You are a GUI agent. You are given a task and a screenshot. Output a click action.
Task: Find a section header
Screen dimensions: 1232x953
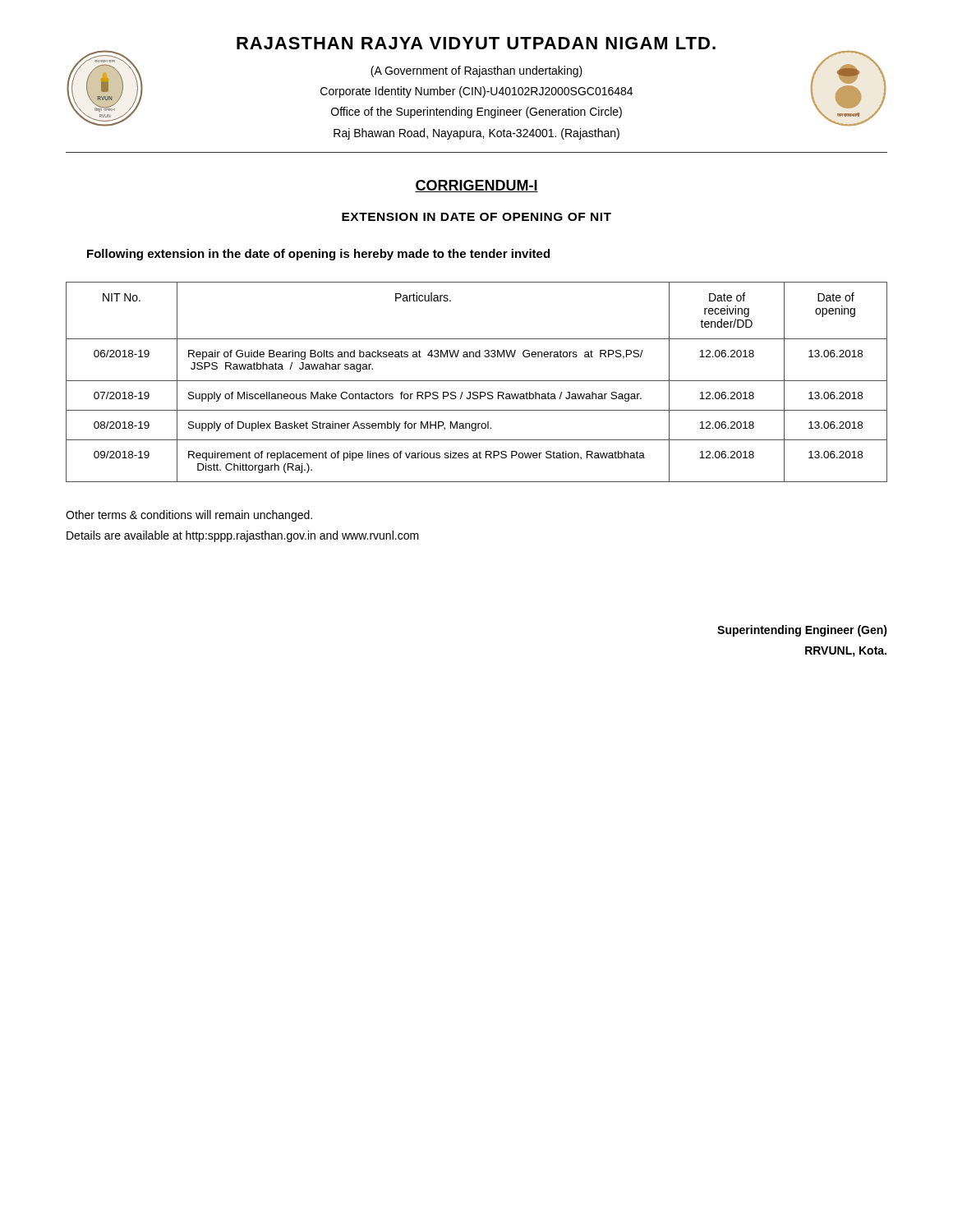click(x=476, y=216)
